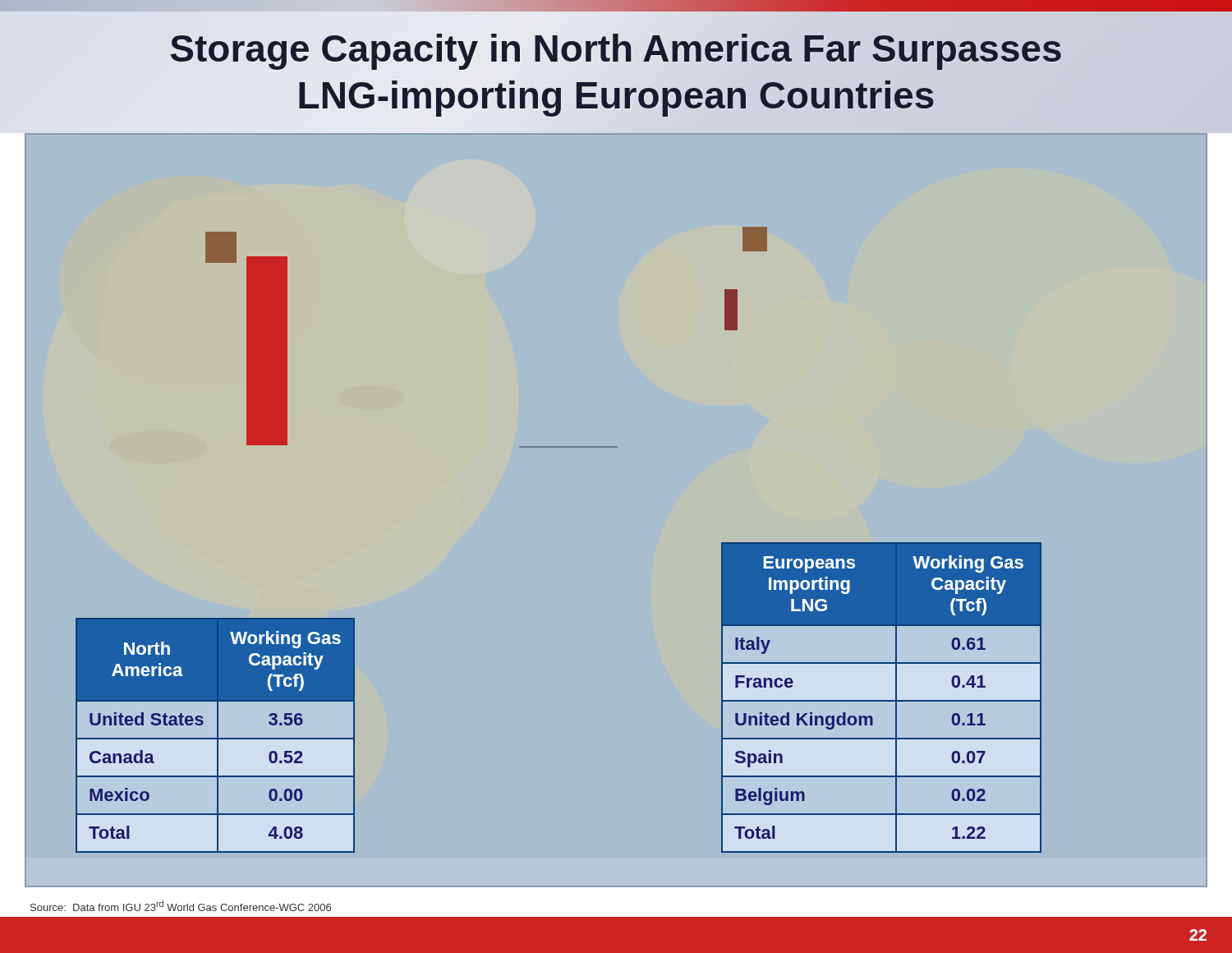Screen dimensions: 953x1232
Task: Locate the text starting "Source: Data from IGU 23rd"
Action: tap(181, 906)
